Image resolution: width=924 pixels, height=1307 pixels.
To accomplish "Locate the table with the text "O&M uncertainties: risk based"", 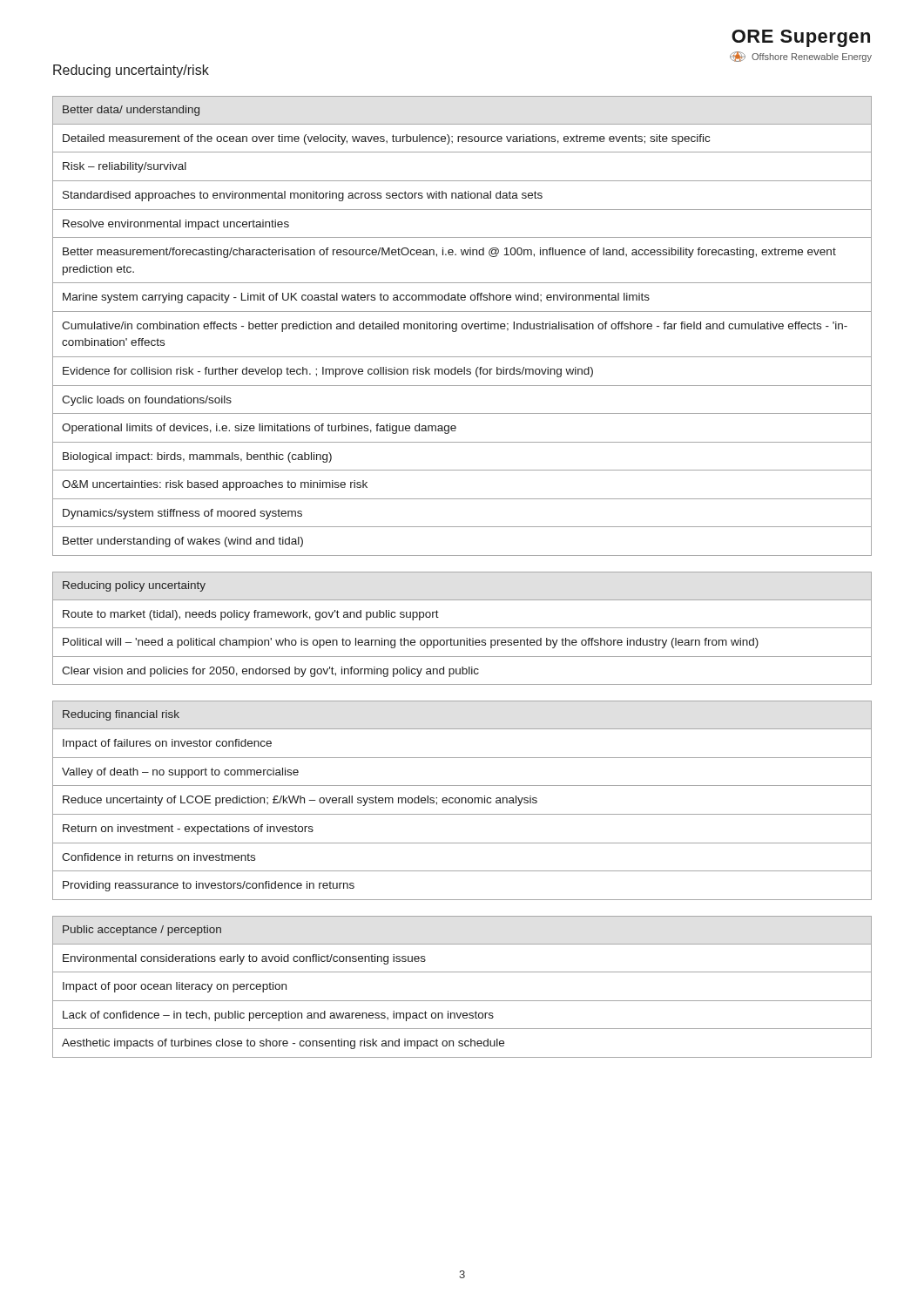I will (x=462, y=326).
